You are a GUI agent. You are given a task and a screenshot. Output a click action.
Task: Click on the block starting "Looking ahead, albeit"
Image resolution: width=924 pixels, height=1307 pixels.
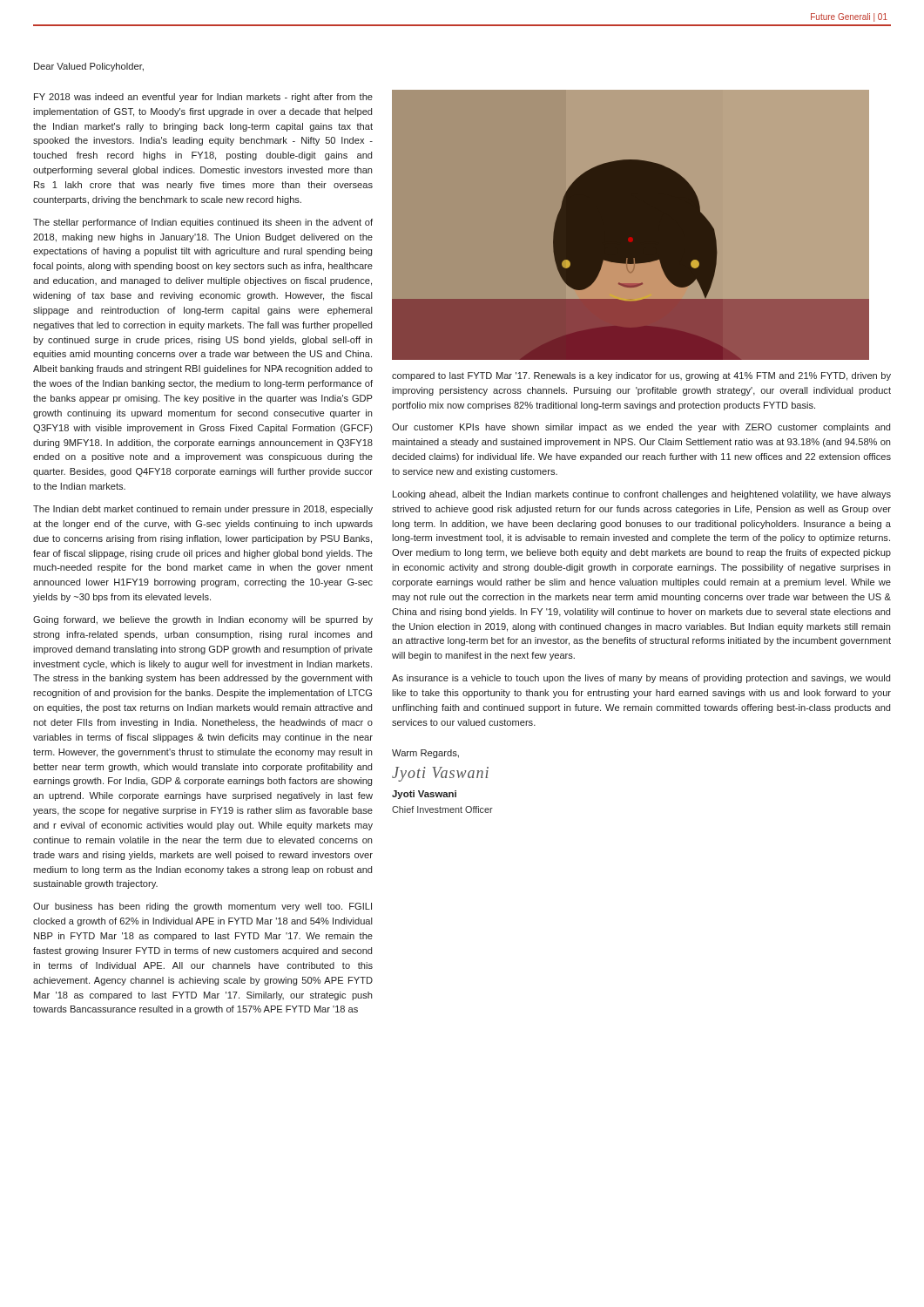[641, 575]
